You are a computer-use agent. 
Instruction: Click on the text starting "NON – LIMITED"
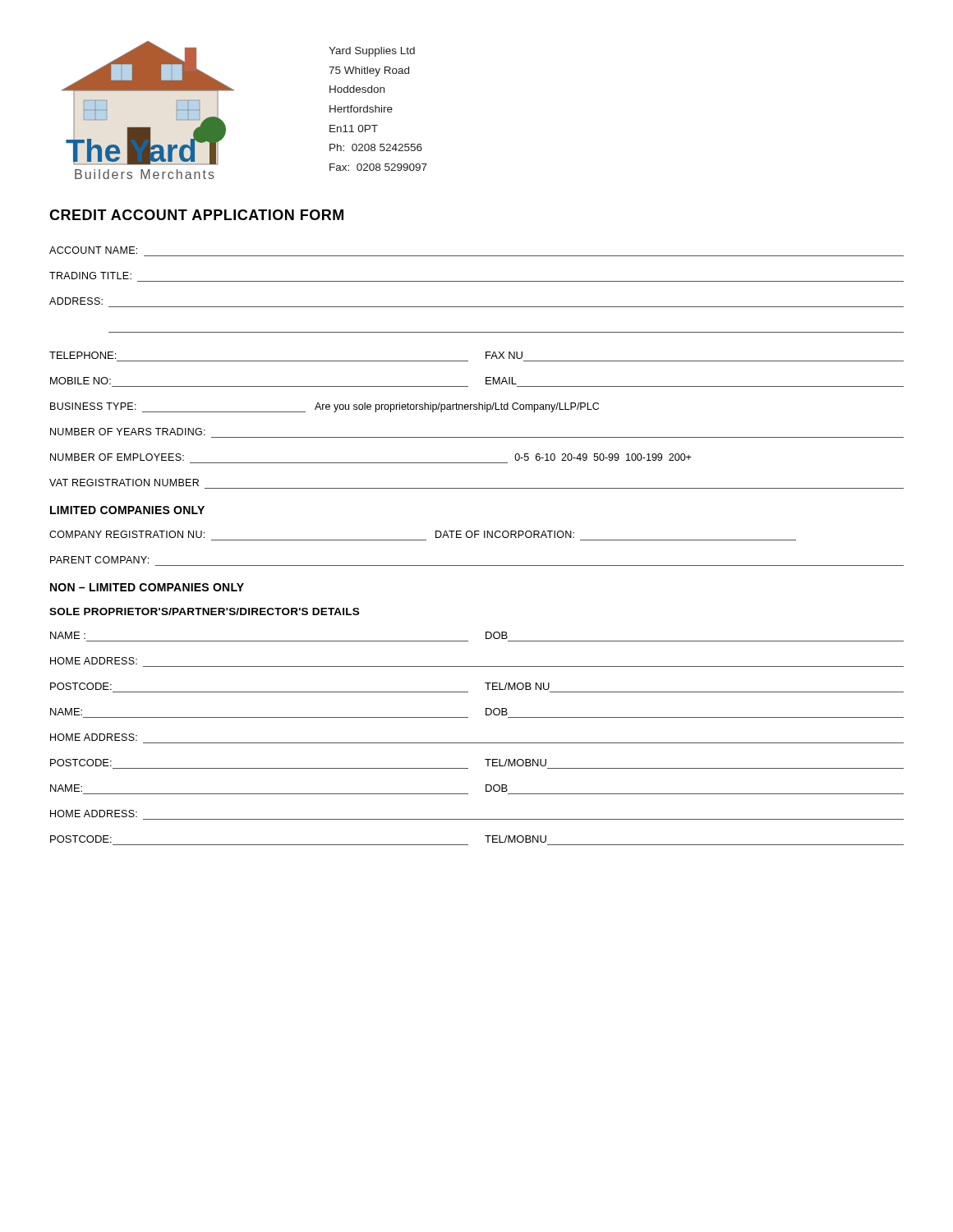point(147,587)
